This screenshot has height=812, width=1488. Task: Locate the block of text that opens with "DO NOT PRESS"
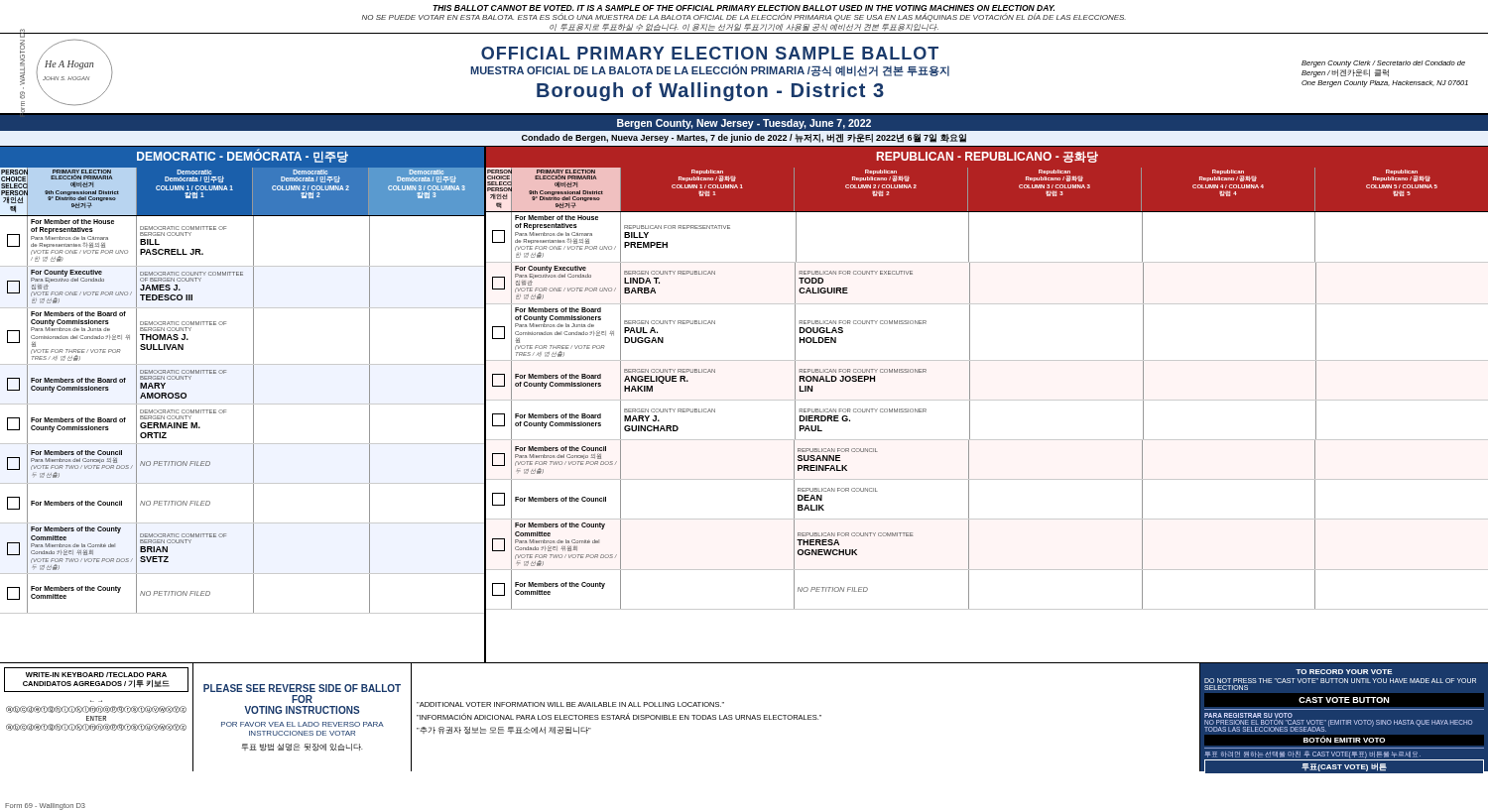pos(1340,684)
